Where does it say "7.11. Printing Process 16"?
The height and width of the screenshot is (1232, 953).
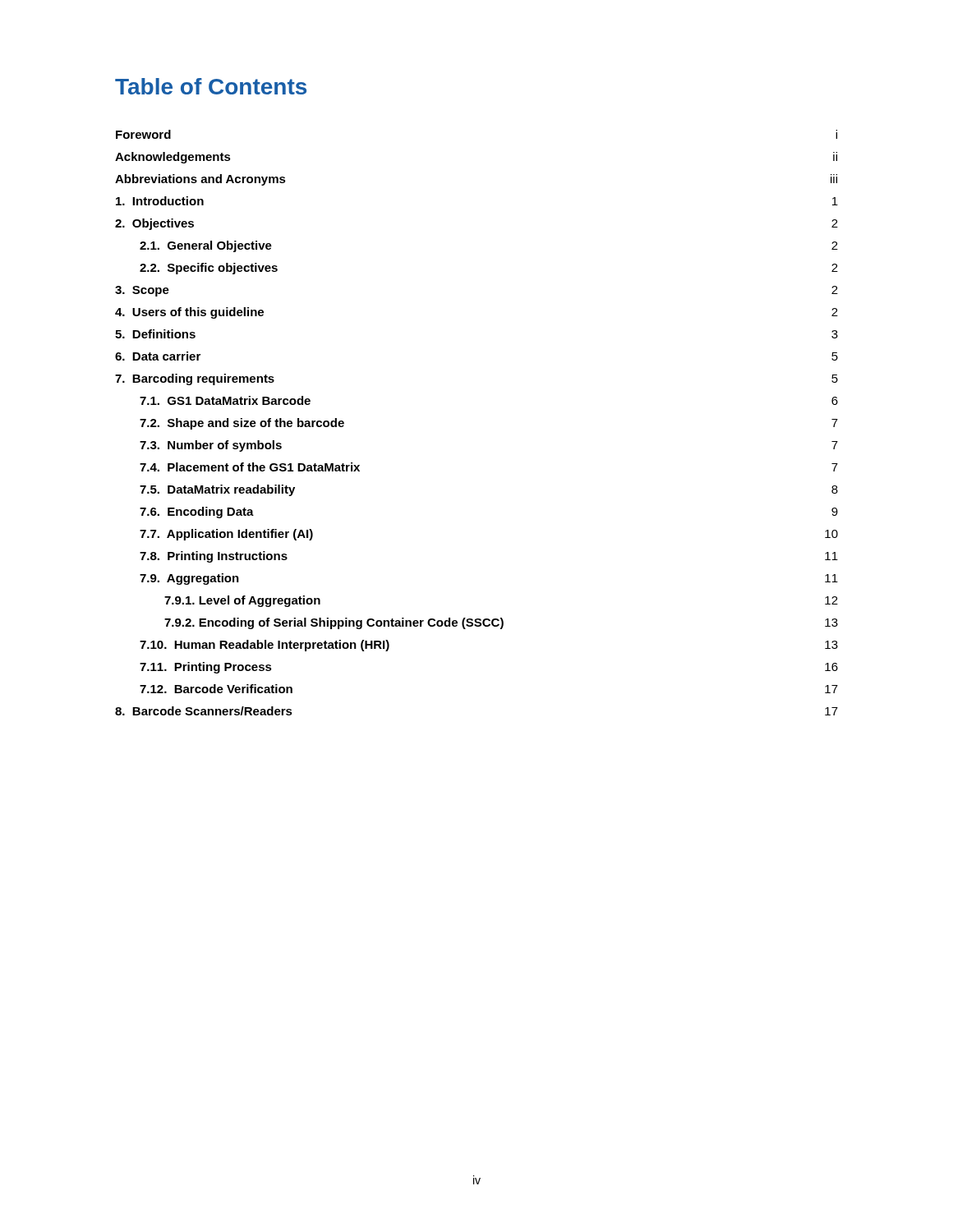pyautogui.click(x=211, y=667)
